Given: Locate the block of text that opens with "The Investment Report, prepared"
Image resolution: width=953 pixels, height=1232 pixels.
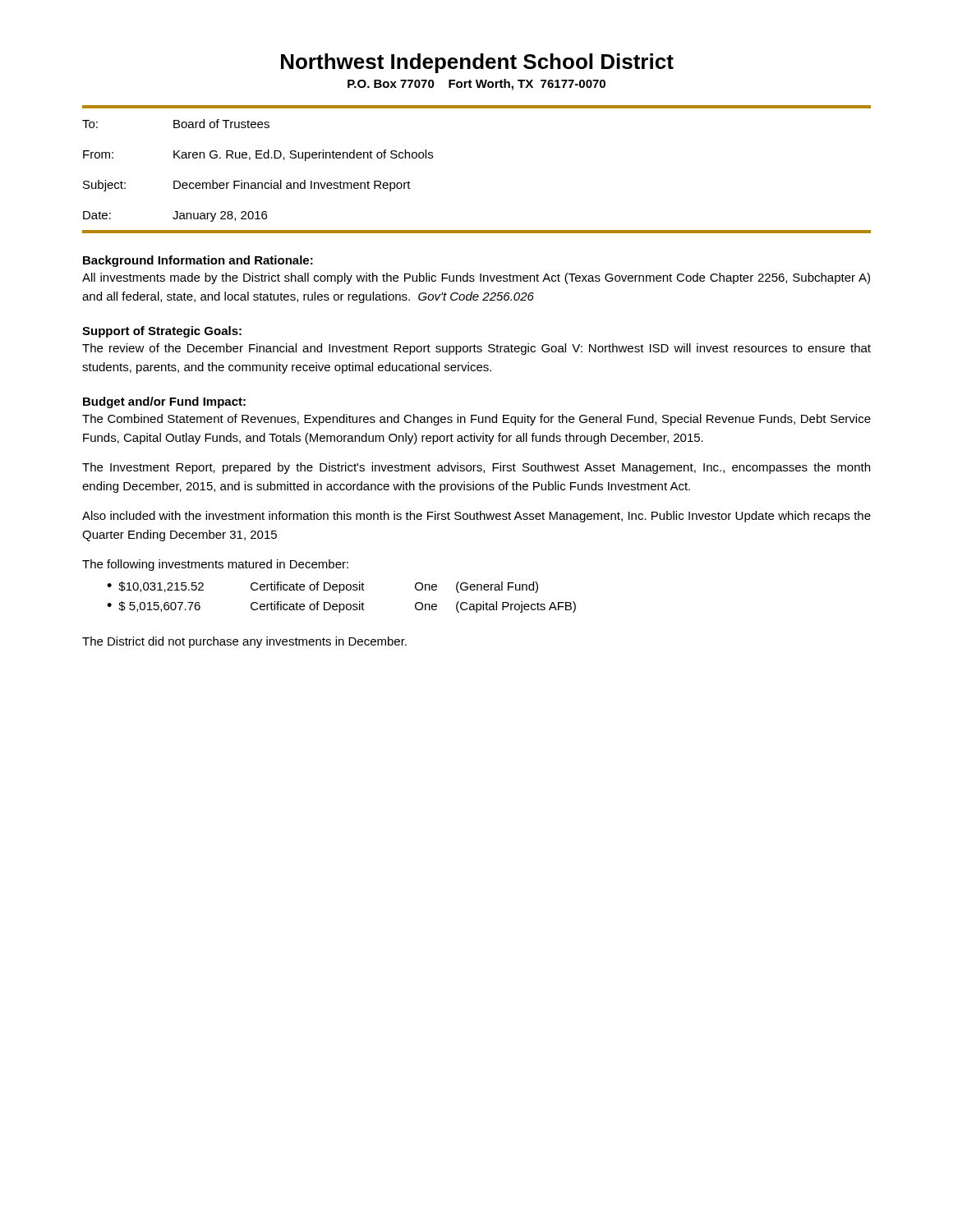Looking at the screenshot, I should [476, 476].
